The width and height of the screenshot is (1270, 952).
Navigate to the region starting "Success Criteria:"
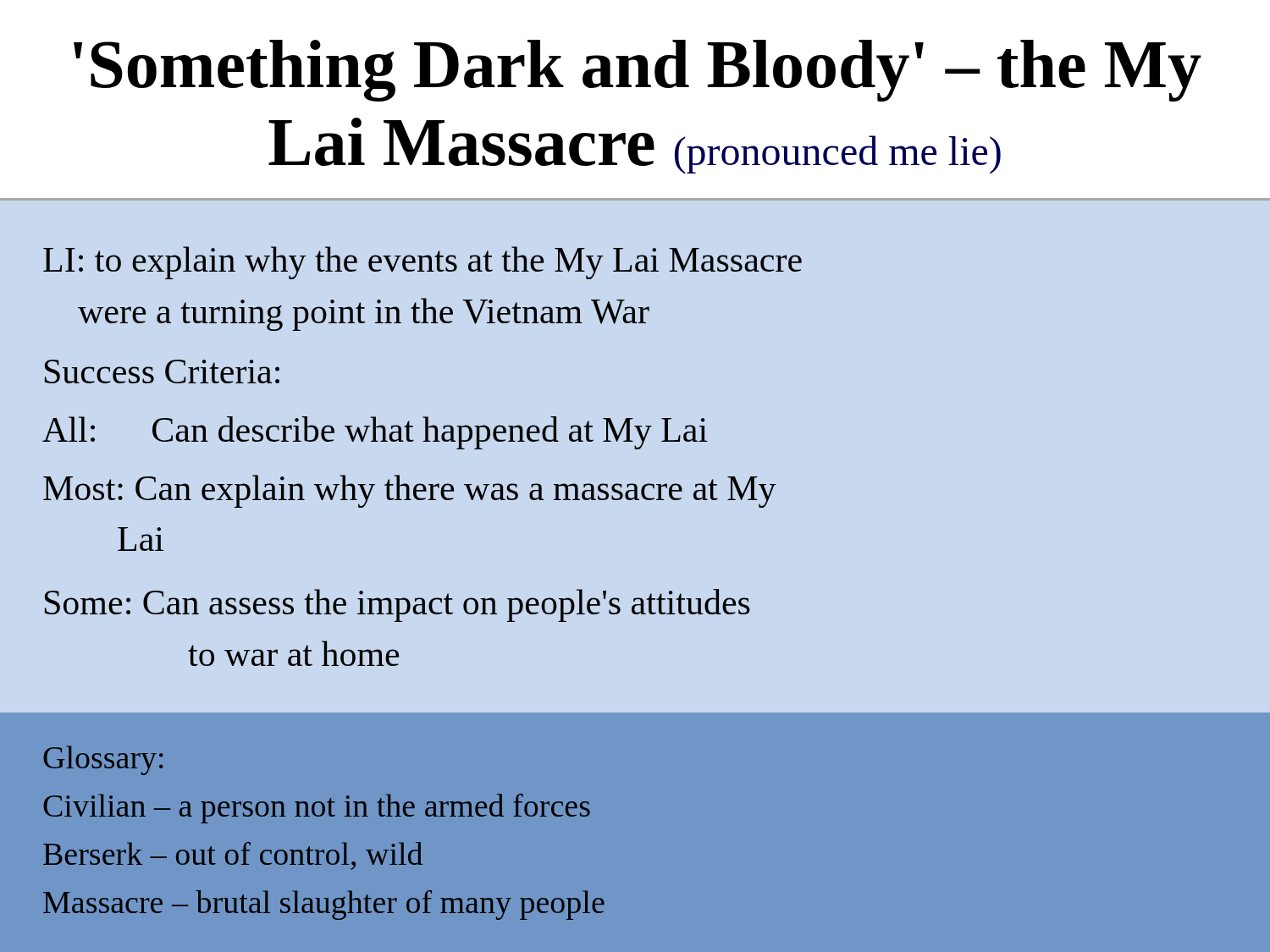[x=162, y=371]
